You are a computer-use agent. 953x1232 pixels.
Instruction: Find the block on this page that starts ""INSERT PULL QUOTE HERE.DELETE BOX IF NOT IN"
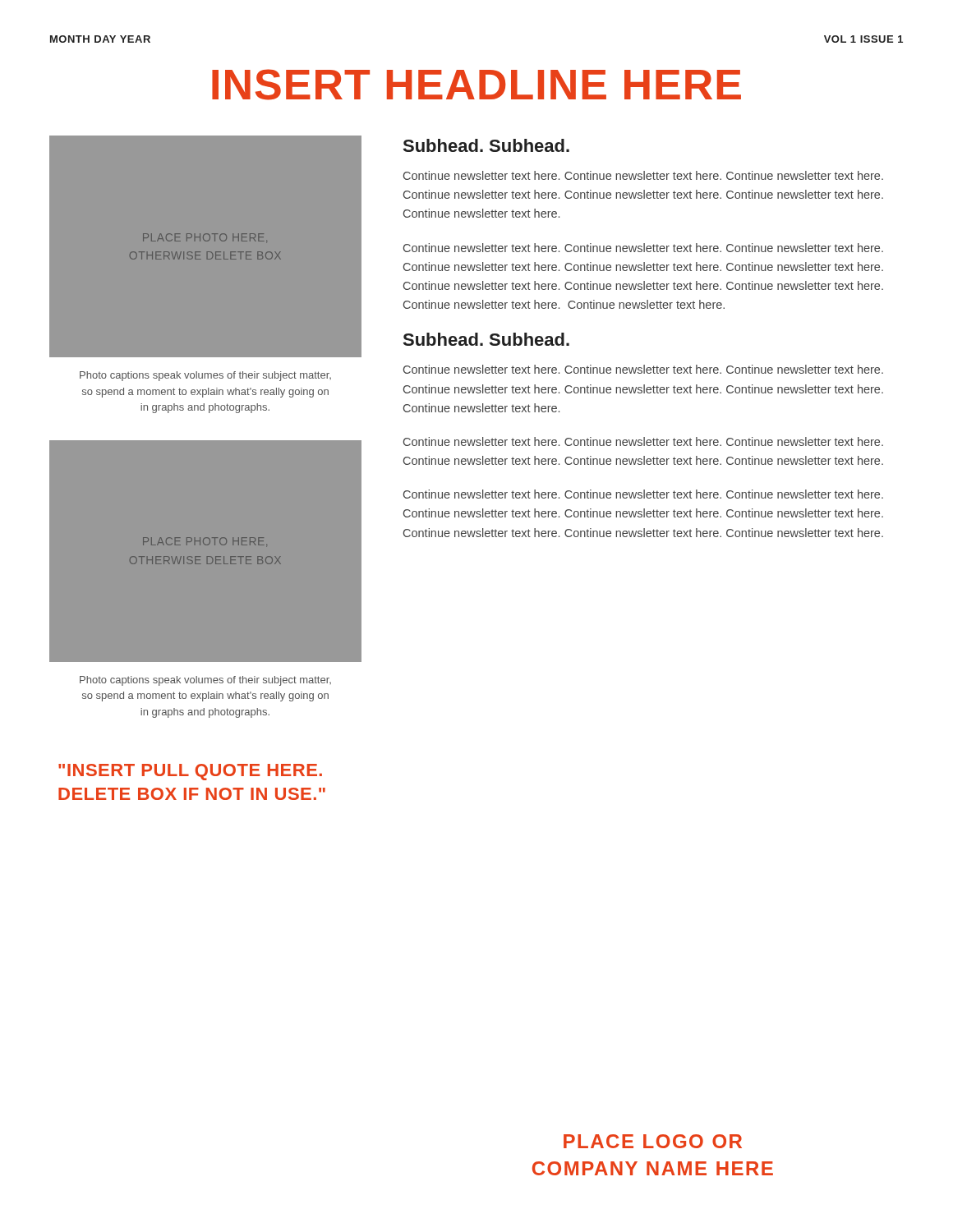click(205, 782)
